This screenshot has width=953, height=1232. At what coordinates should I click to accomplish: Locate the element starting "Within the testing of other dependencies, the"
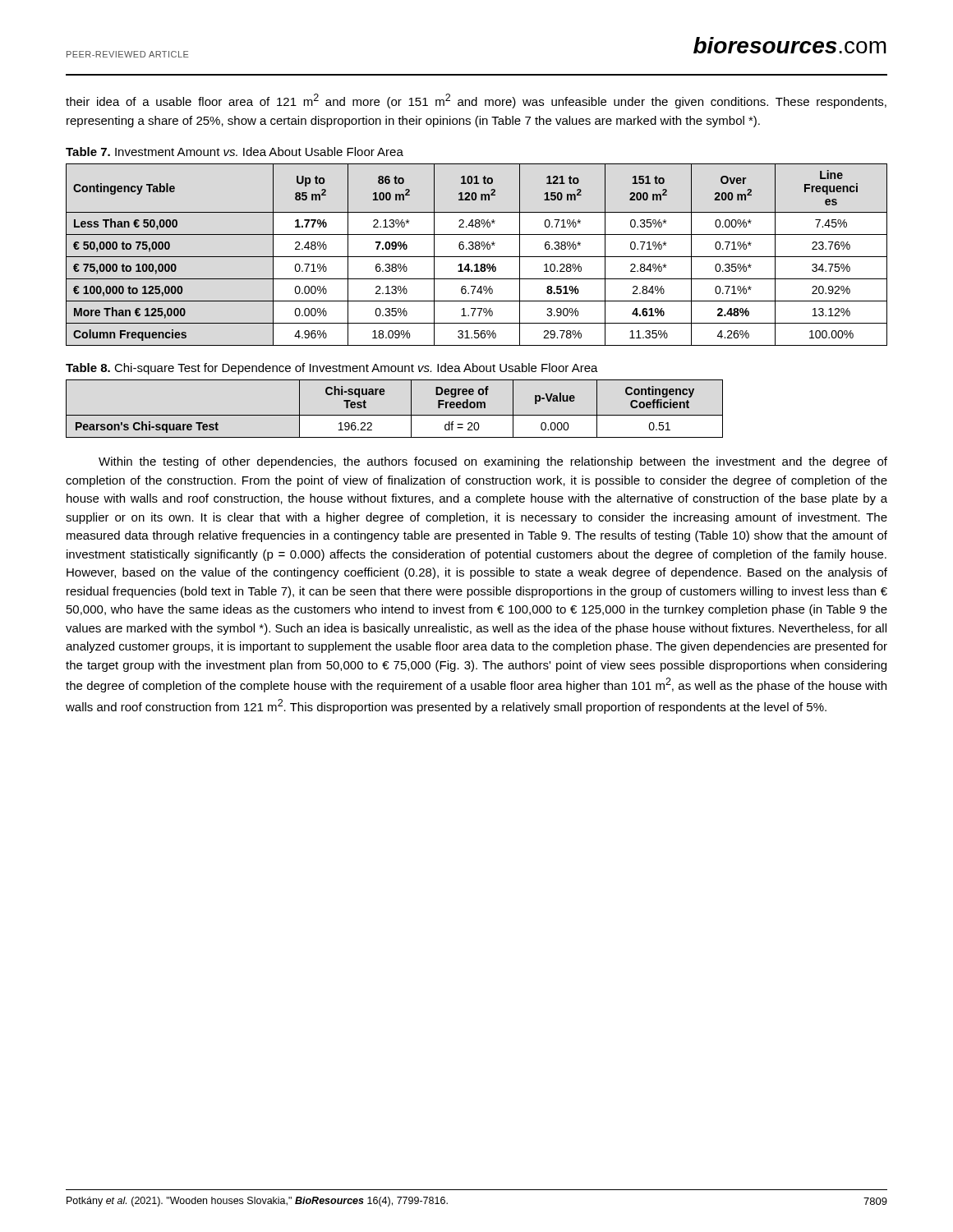point(476,584)
